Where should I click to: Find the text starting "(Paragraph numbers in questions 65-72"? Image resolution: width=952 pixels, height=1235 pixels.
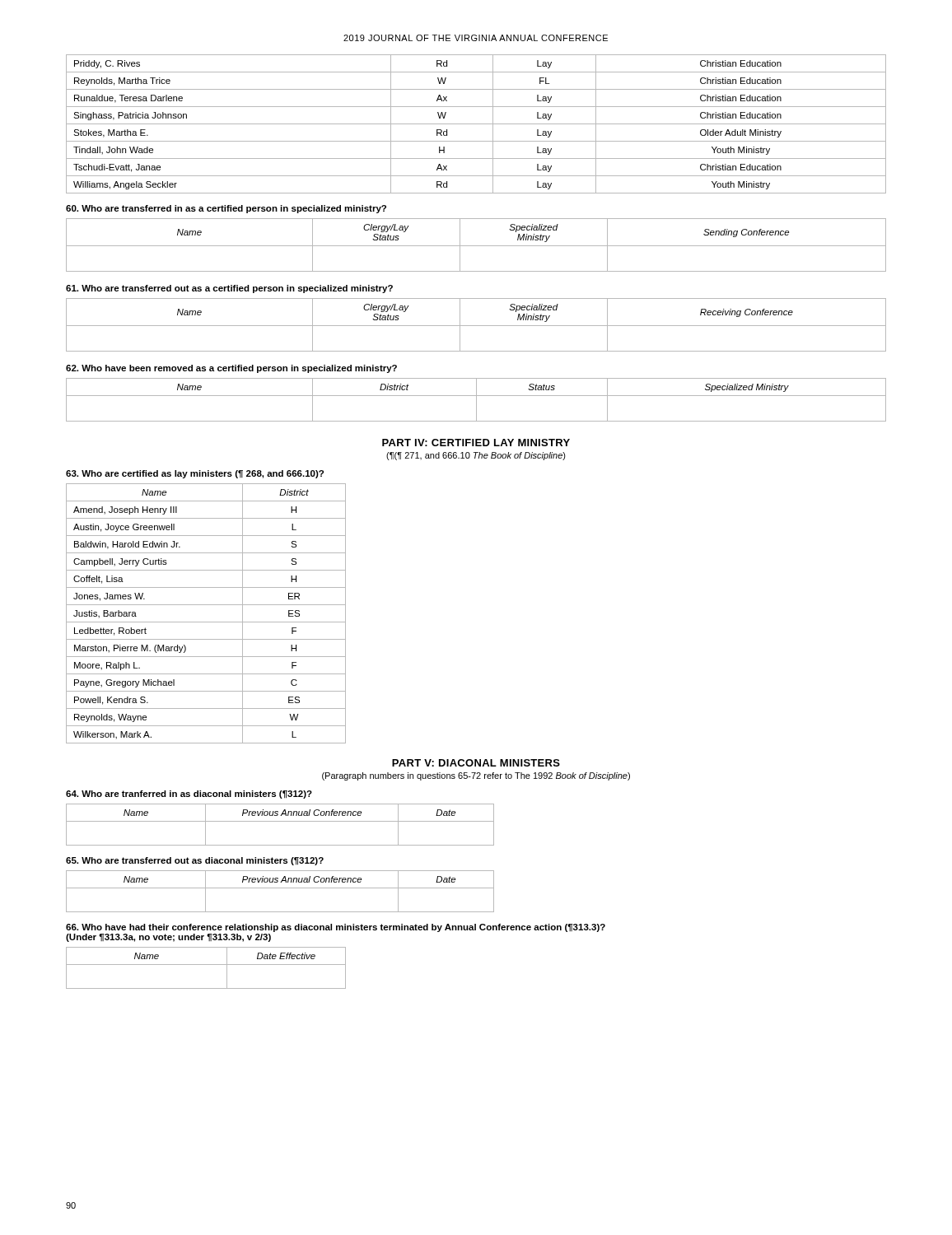tap(476, 776)
